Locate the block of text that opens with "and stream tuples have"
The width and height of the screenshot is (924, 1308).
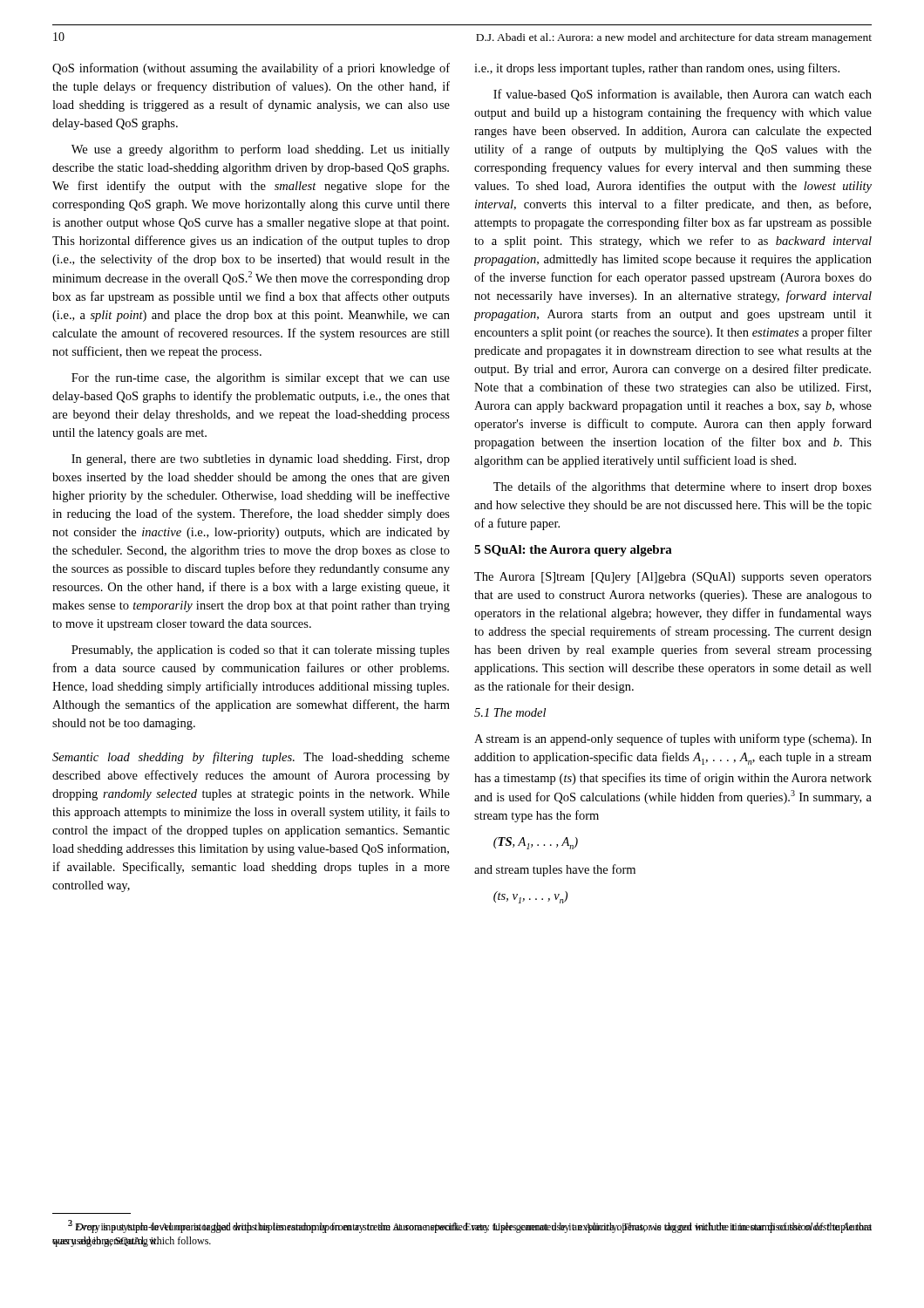click(x=555, y=870)
